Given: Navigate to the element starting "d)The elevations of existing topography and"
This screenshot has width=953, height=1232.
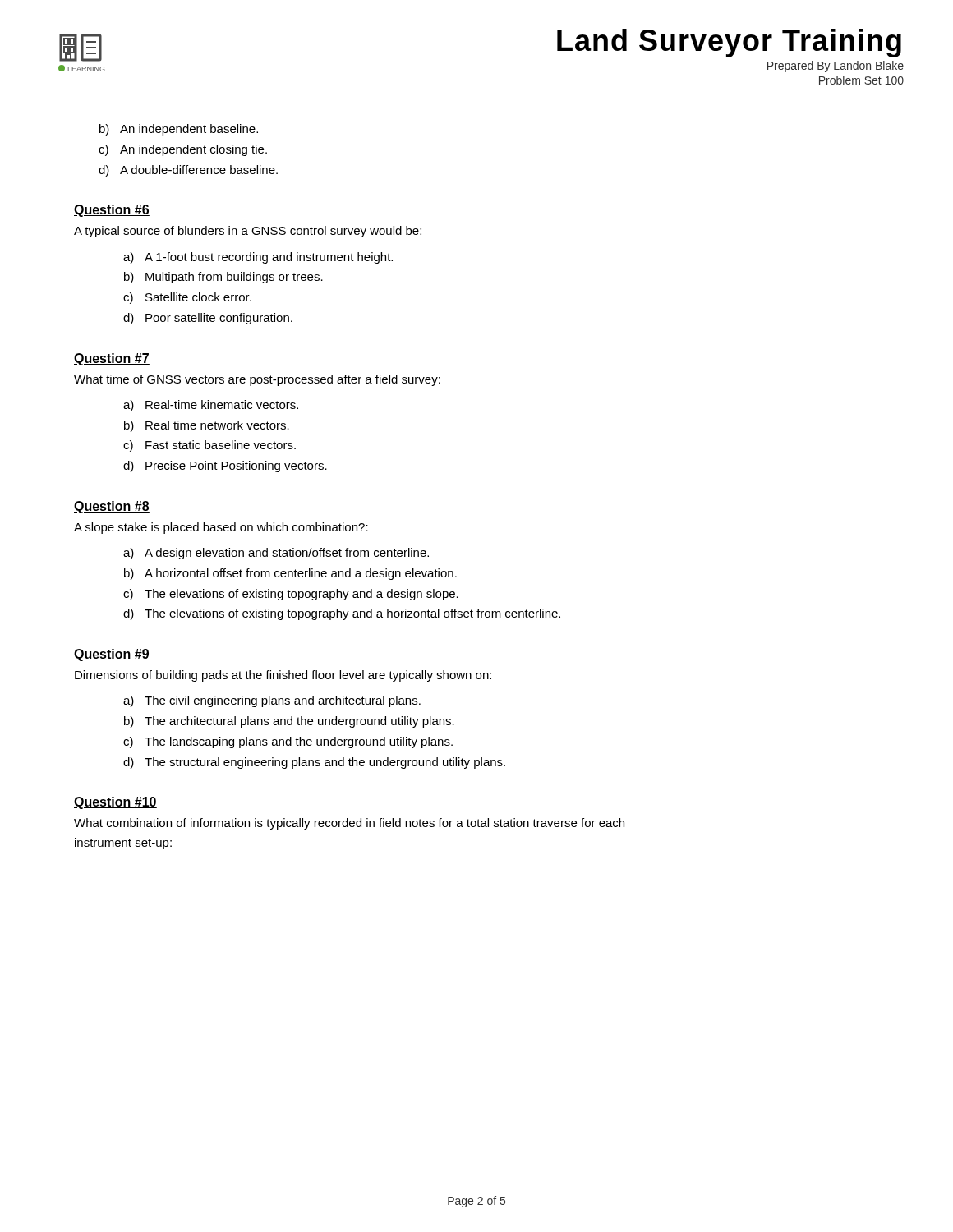Looking at the screenshot, I should [342, 614].
